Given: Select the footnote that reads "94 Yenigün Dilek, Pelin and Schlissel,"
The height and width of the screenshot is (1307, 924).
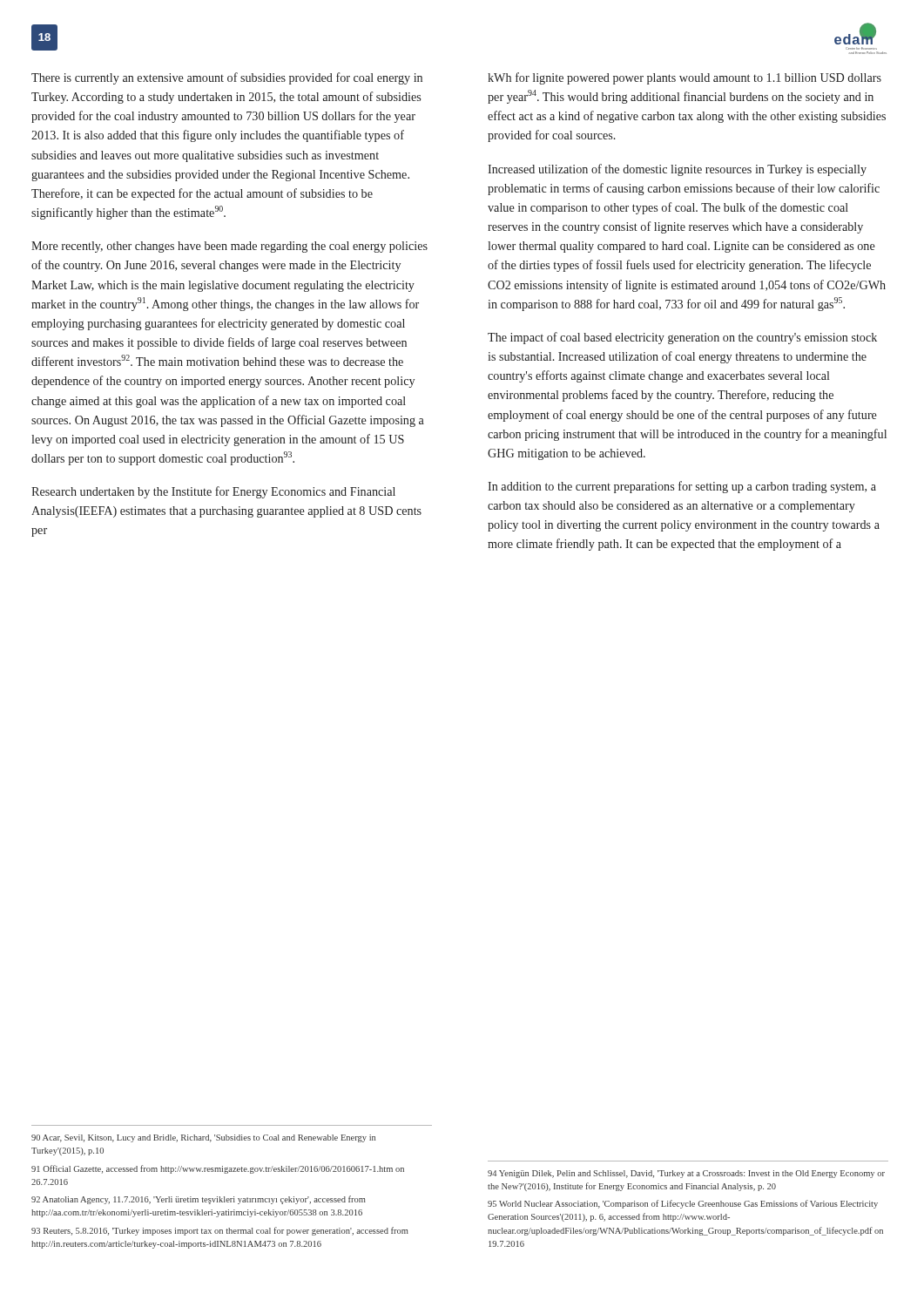Looking at the screenshot, I should [x=688, y=1208].
